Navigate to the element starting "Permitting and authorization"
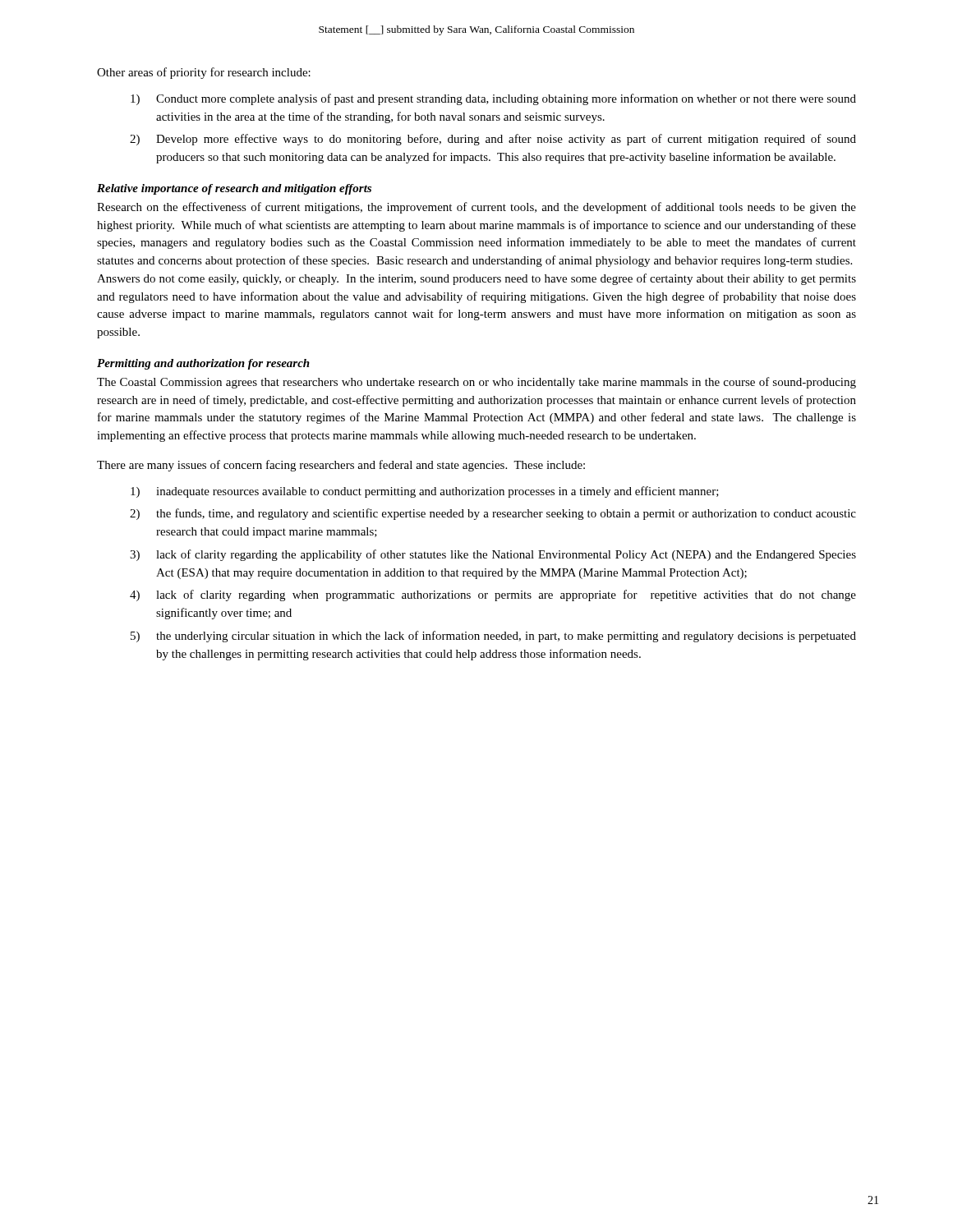The image size is (953, 1232). [x=203, y=363]
